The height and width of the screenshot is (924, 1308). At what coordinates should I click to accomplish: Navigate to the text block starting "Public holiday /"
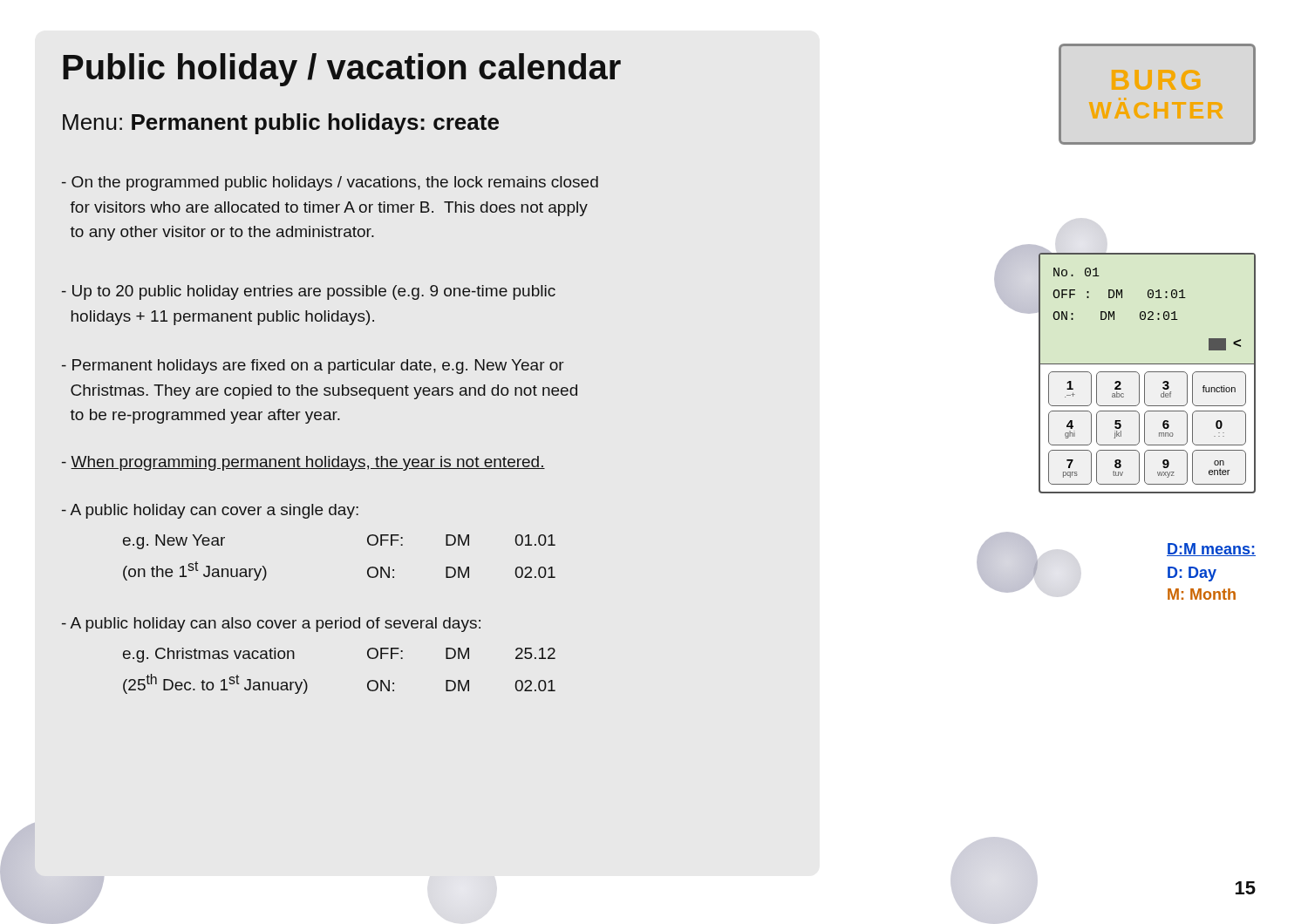point(436,68)
